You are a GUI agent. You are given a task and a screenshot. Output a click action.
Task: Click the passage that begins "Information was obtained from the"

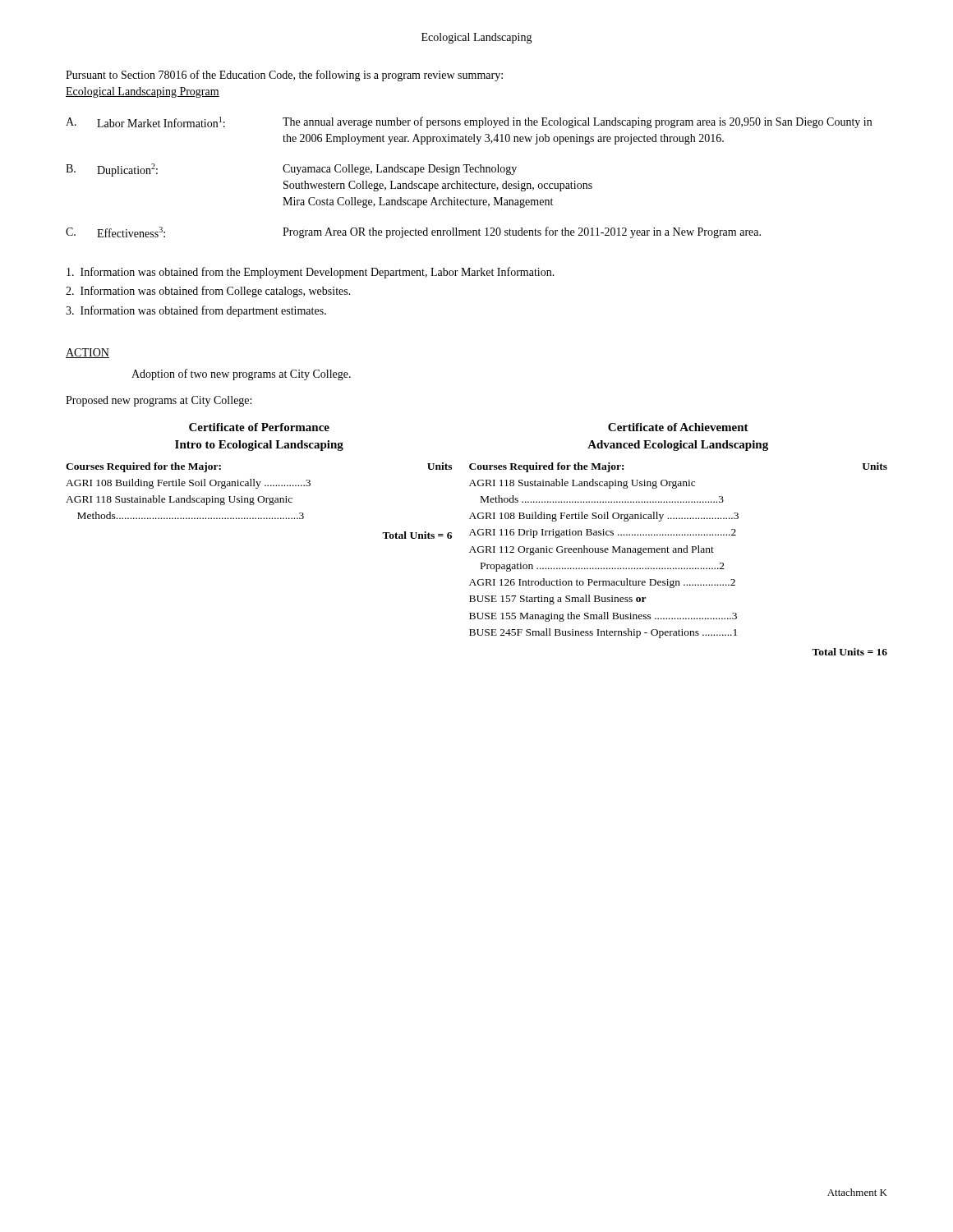point(310,272)
